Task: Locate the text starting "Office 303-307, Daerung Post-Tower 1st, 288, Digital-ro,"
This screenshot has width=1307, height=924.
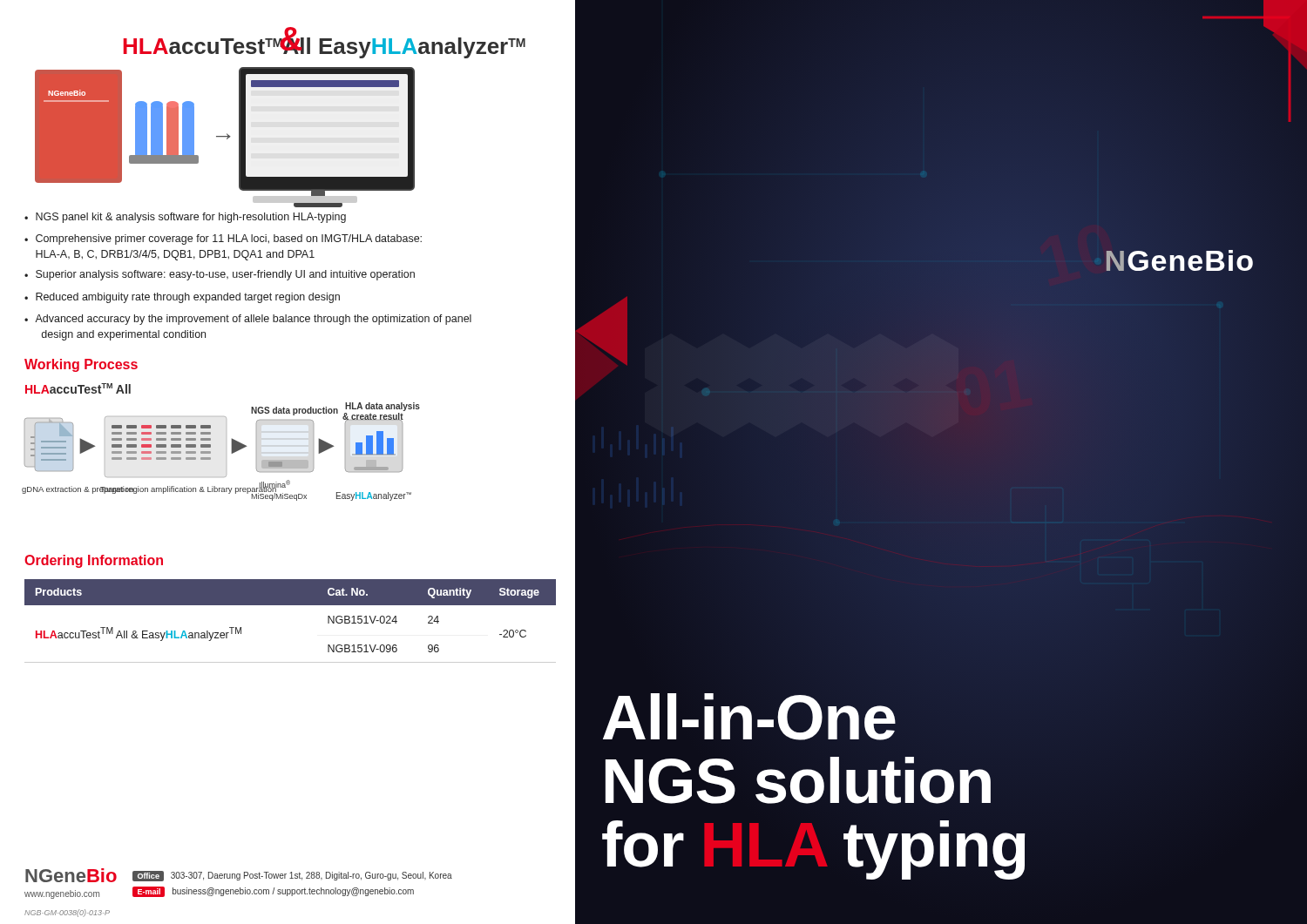Action: 292,884
